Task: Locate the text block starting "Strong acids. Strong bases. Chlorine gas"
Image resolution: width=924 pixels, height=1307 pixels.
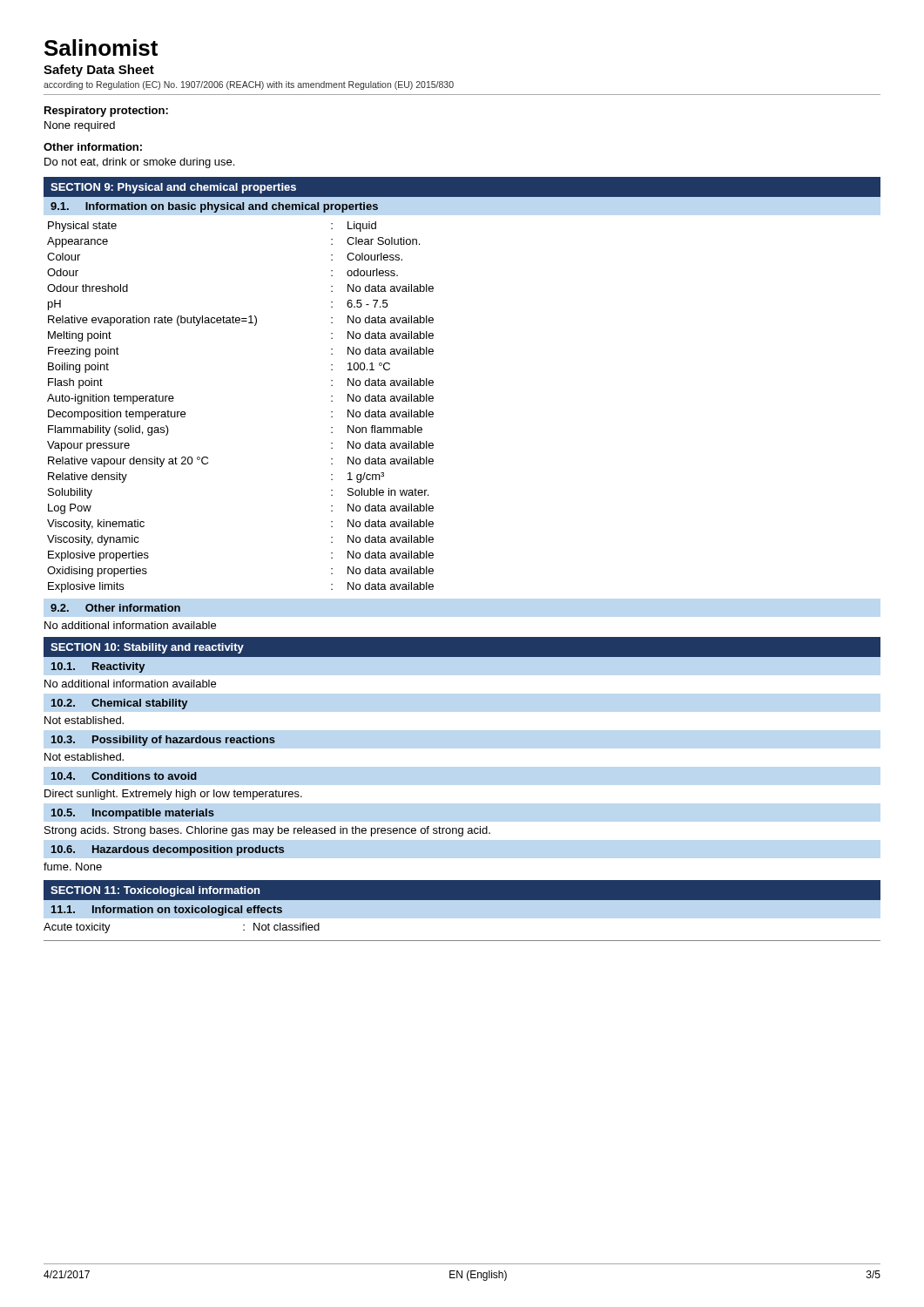Action: click(x=267, y=830)
